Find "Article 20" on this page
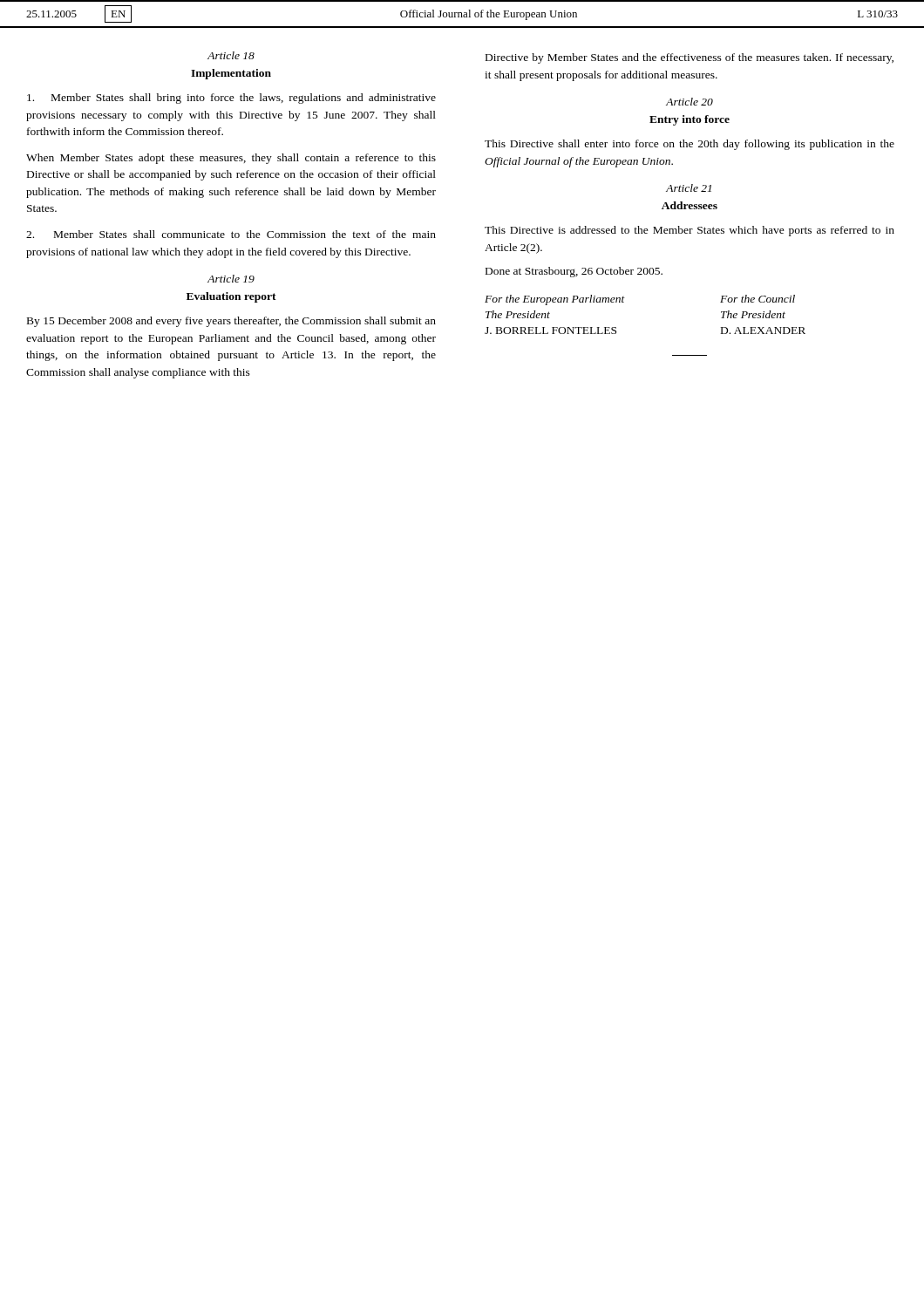 point(689,102)
